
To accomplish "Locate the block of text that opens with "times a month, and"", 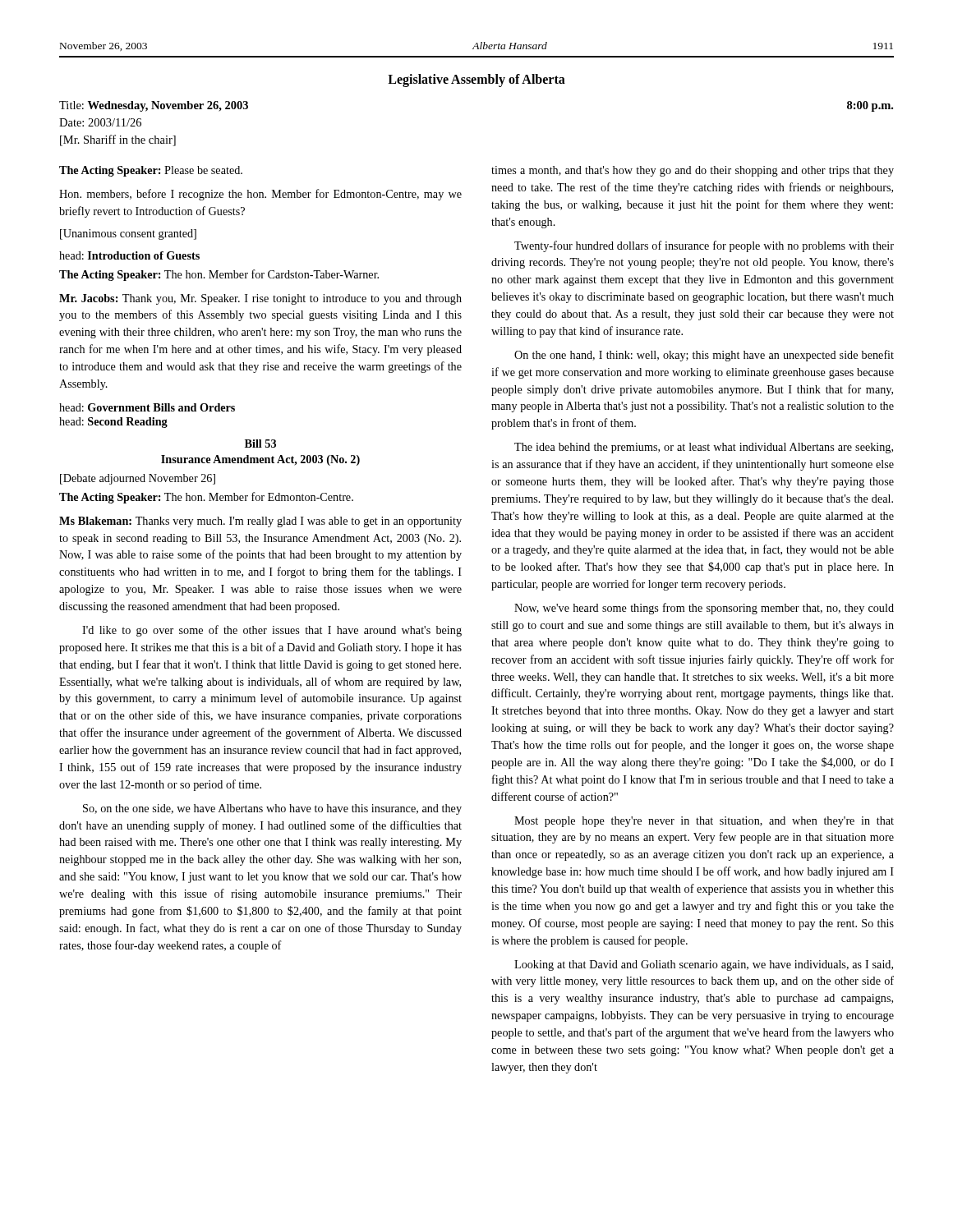I will point(693,196).
